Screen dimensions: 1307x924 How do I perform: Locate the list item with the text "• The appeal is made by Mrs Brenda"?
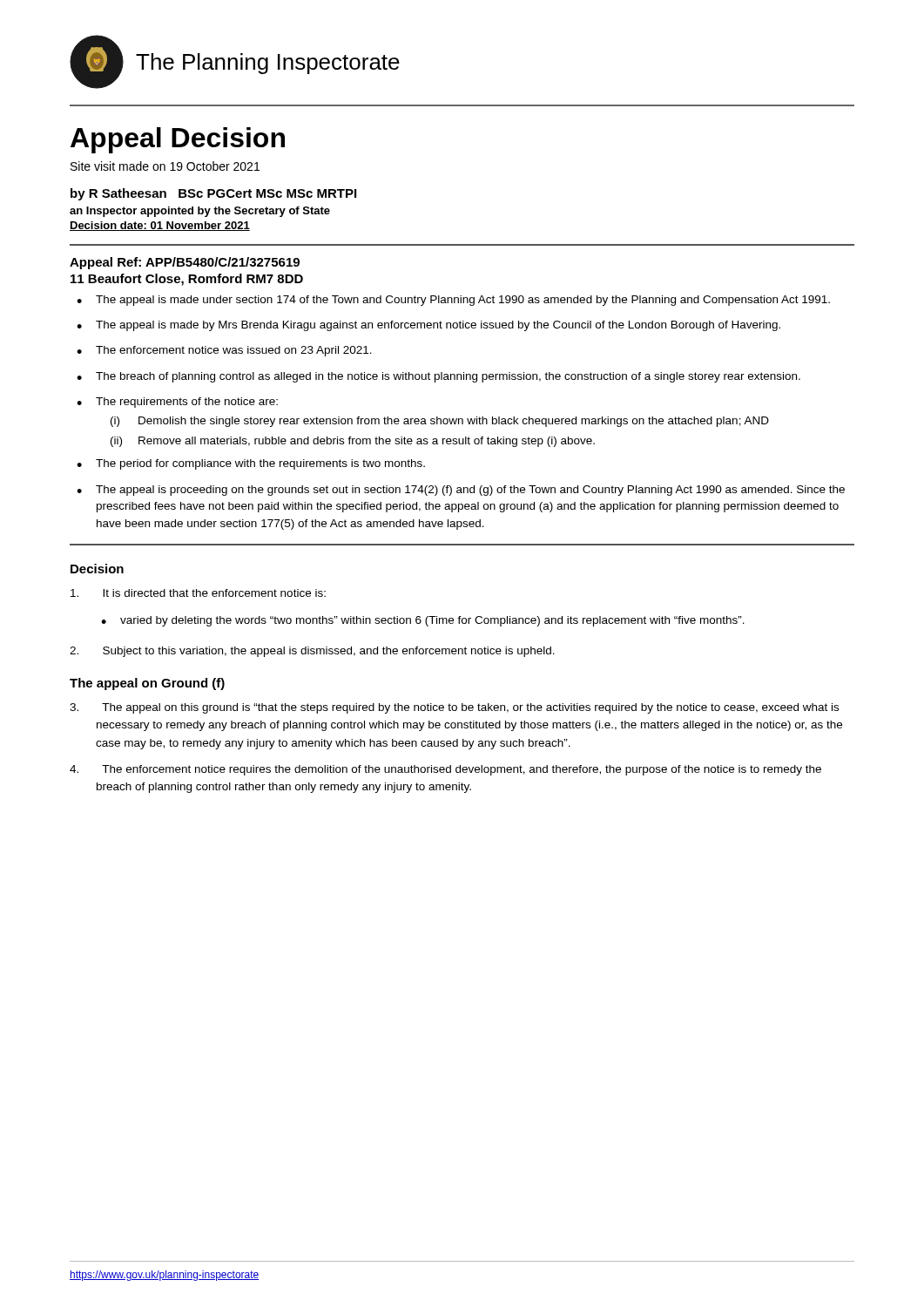pos(465,327)
